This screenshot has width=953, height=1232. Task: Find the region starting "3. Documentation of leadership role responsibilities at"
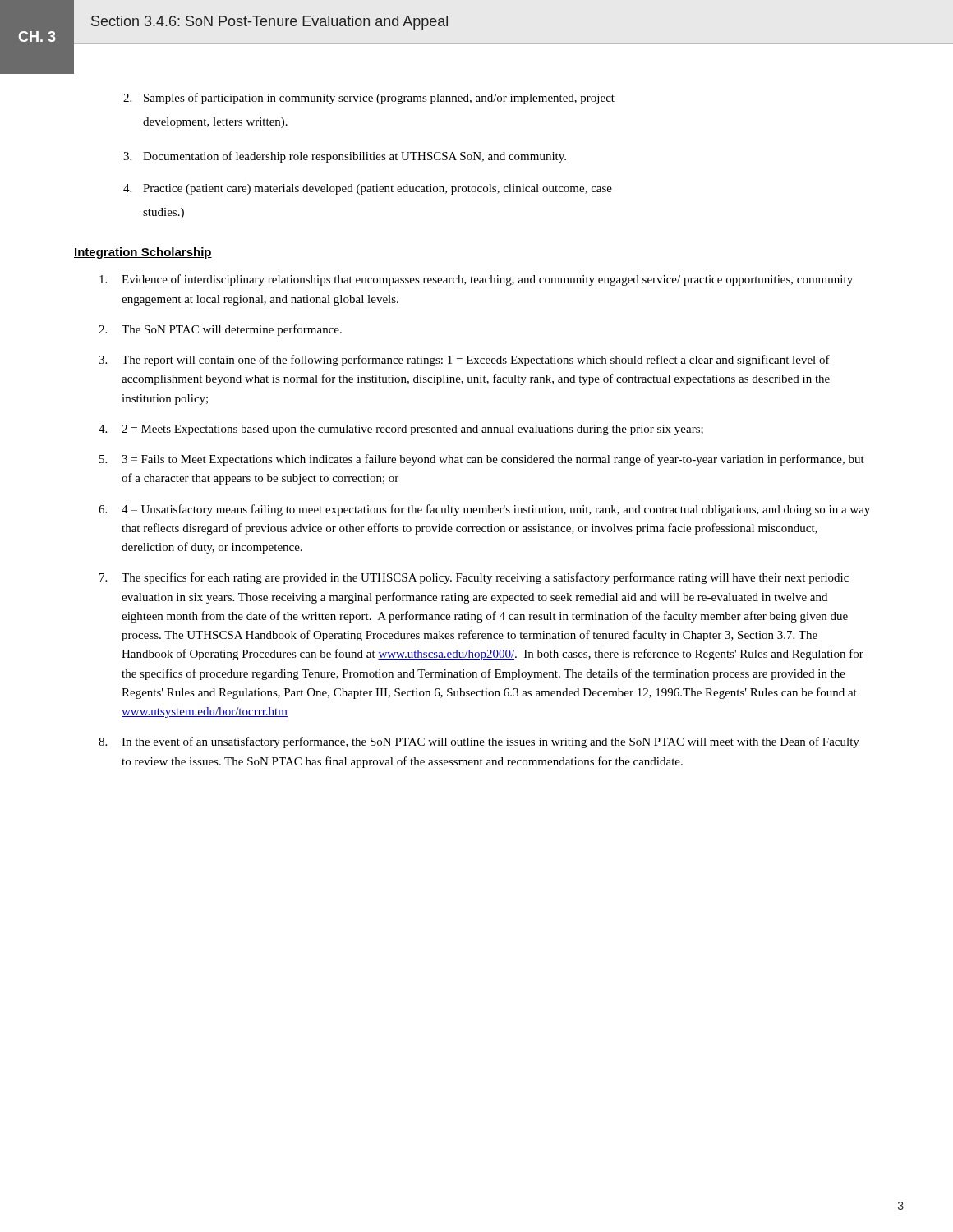[x=345, y=156]
